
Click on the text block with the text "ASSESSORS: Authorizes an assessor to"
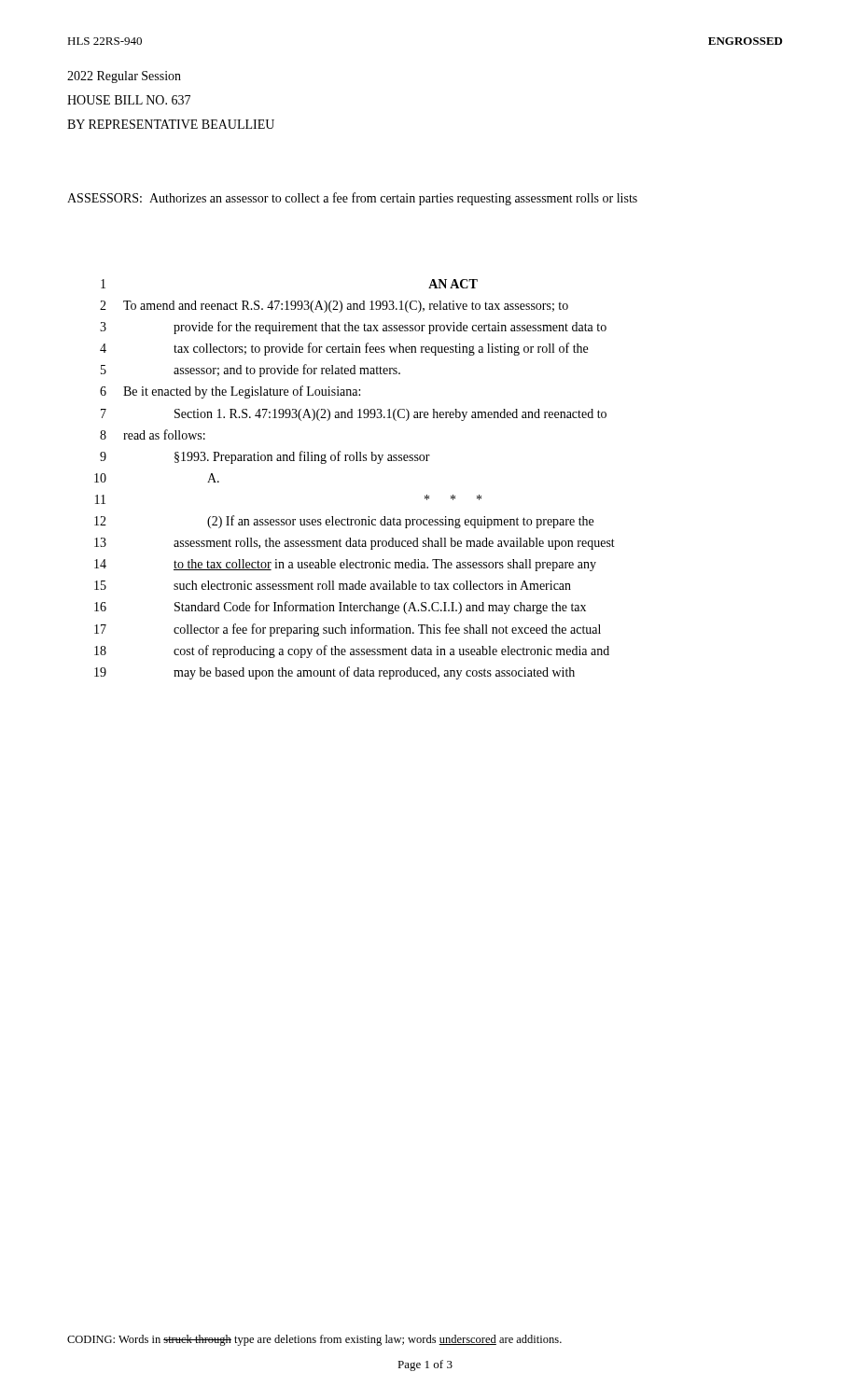click(425, 198)
